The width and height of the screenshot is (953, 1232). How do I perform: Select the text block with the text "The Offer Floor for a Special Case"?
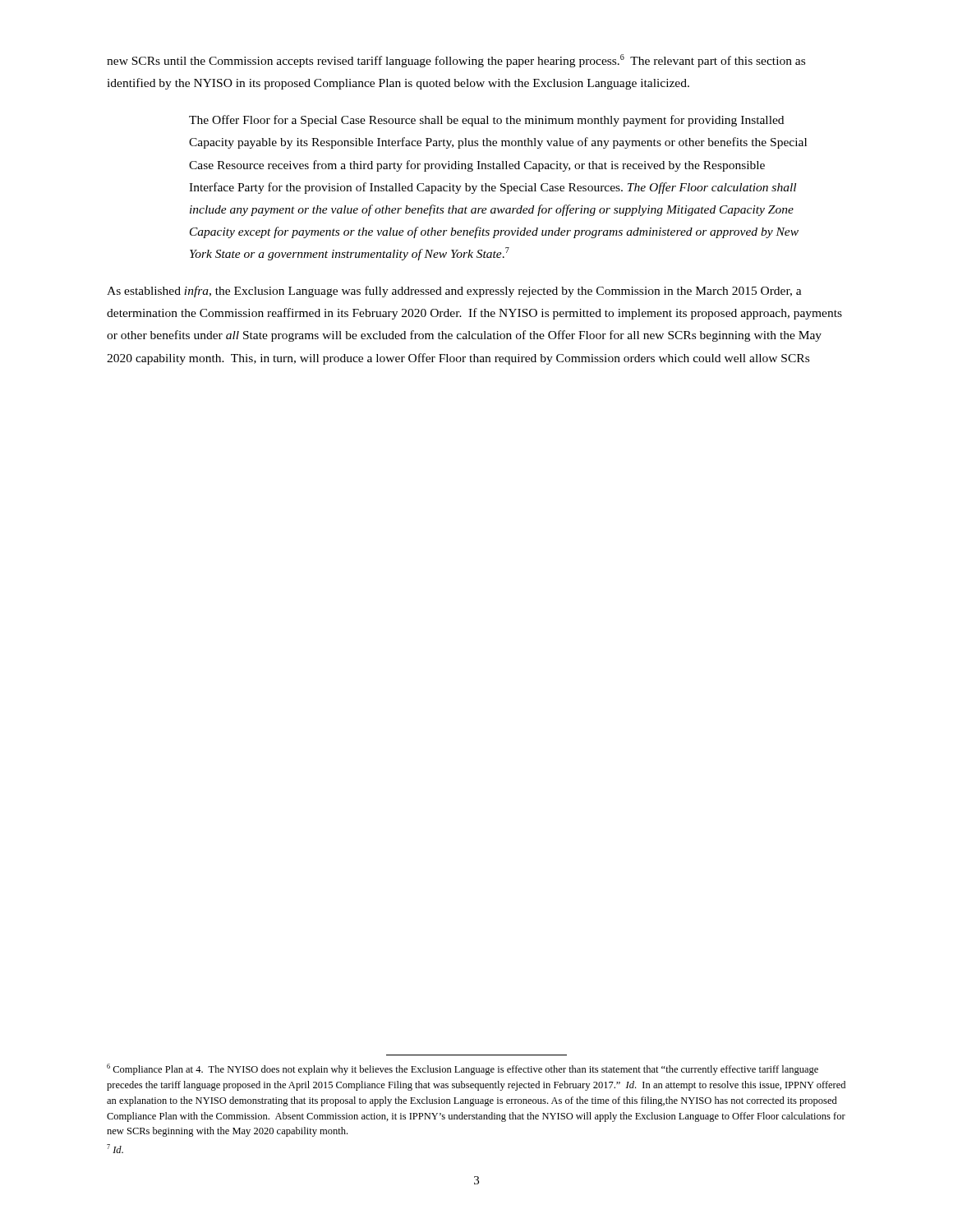click(498, 187)
